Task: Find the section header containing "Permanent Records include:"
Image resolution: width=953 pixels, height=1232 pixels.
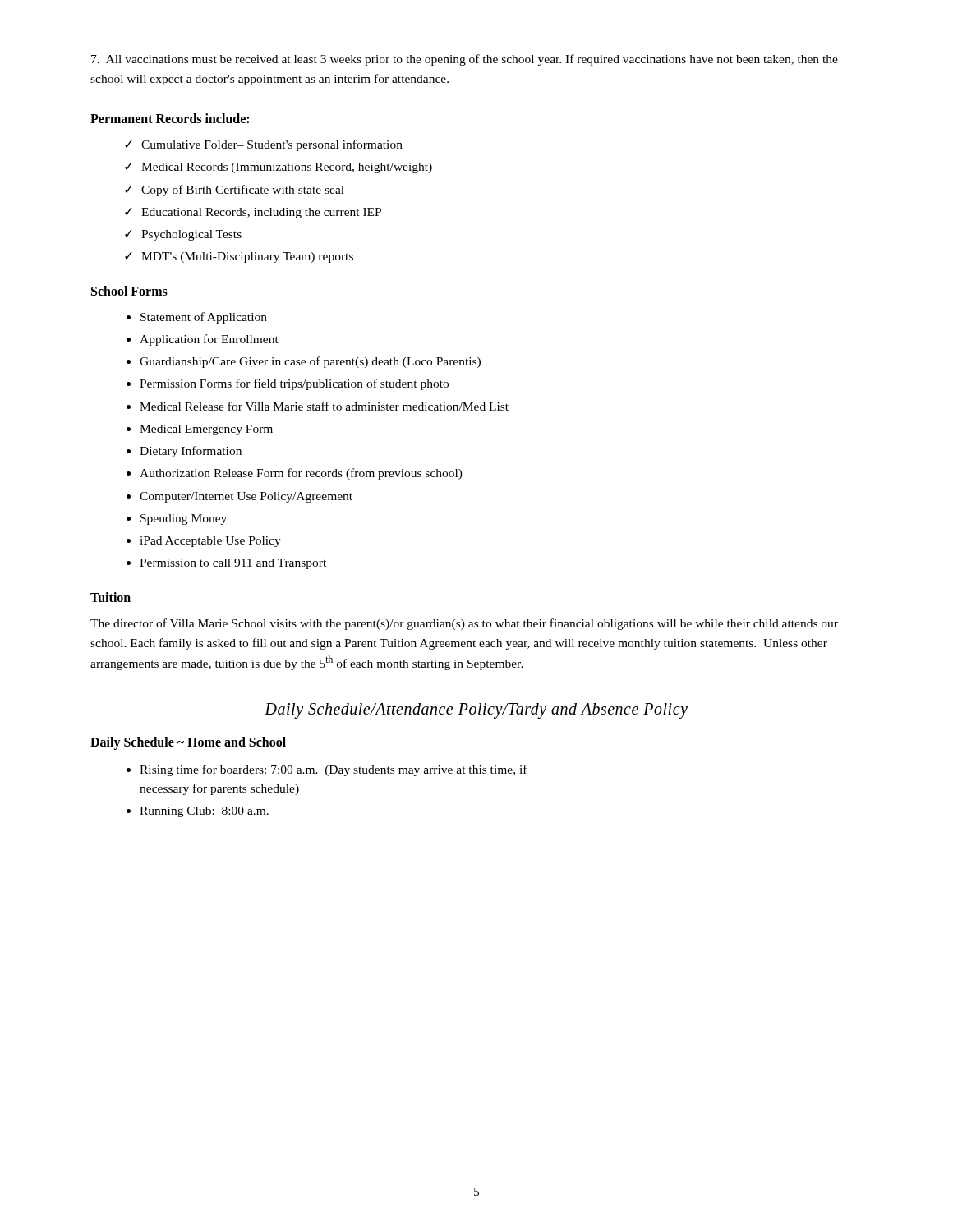Action: (170, 119)
